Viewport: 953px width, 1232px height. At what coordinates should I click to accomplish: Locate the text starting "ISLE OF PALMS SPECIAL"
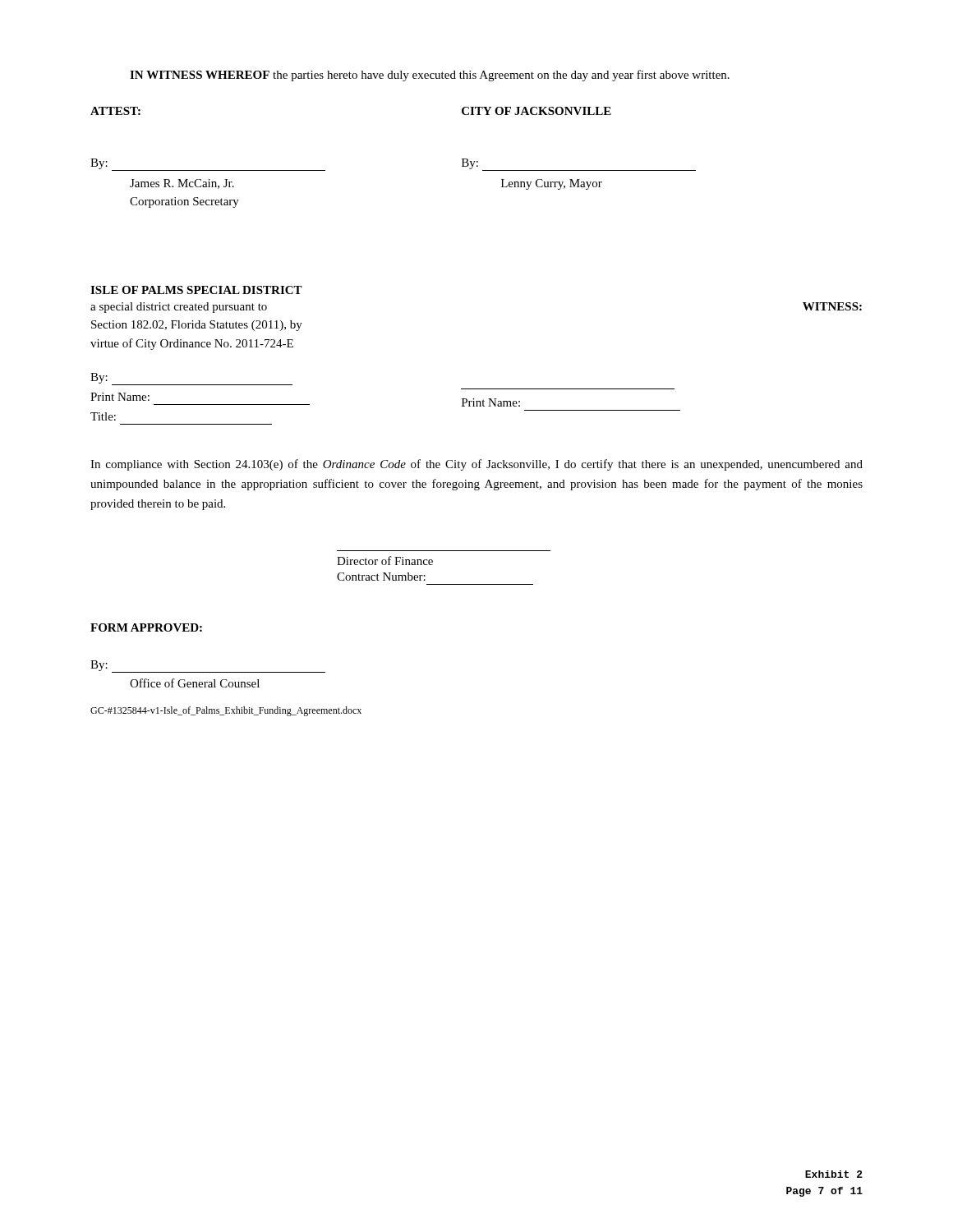[x=276, y=318]
